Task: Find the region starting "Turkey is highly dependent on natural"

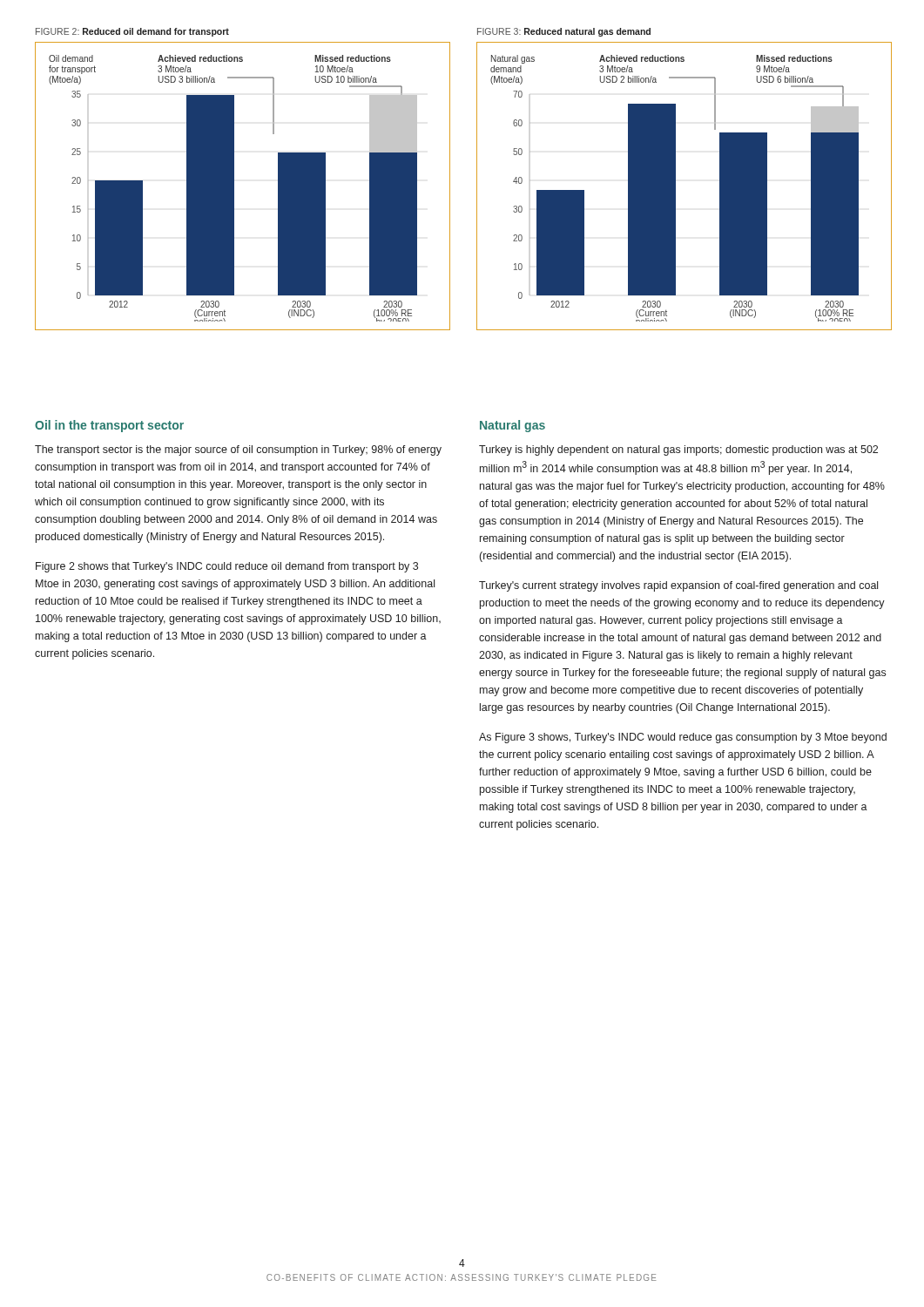Action: point(682,503)
